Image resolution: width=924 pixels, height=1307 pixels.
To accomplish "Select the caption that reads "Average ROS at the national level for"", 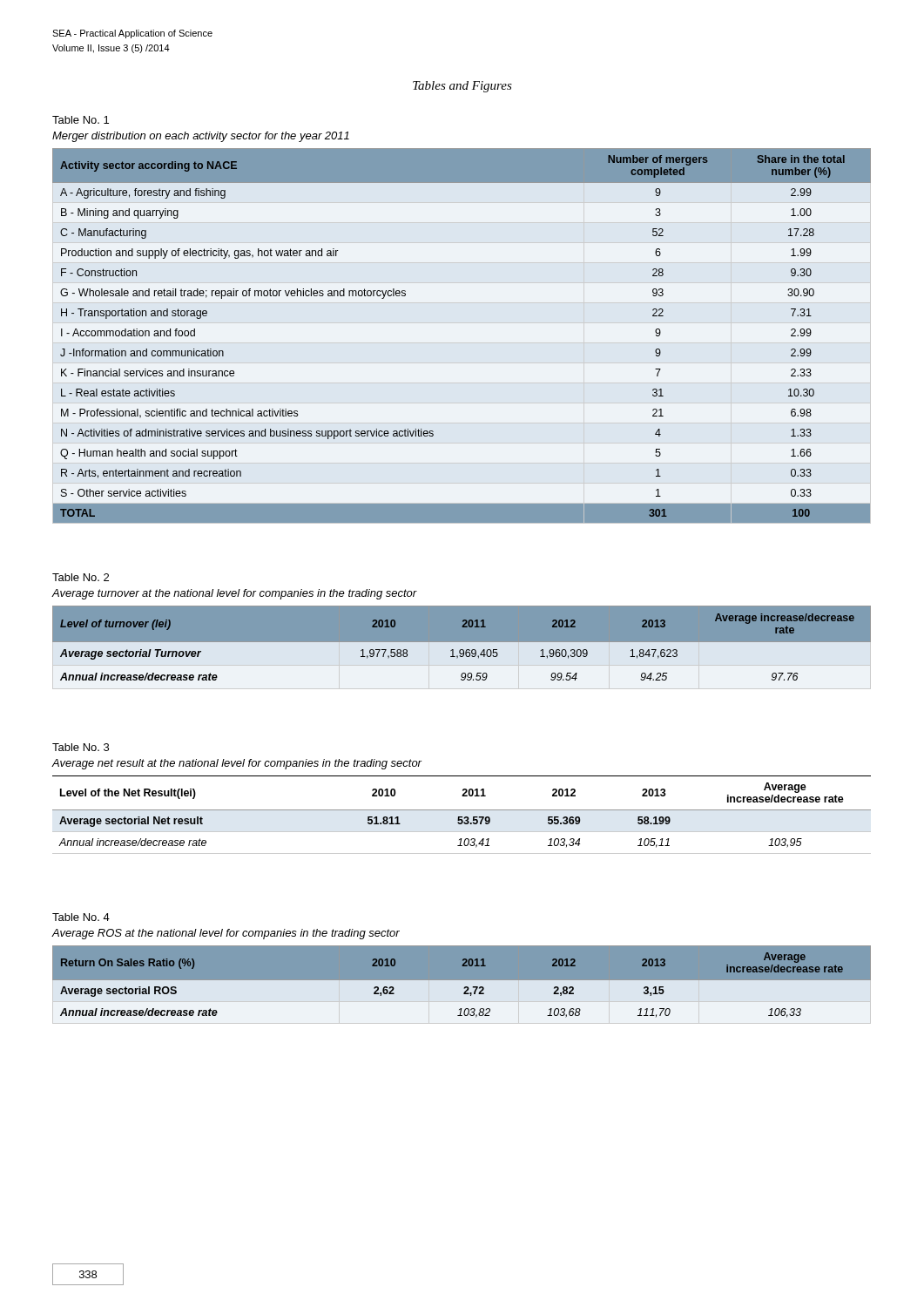I will (x=226, y=933).
